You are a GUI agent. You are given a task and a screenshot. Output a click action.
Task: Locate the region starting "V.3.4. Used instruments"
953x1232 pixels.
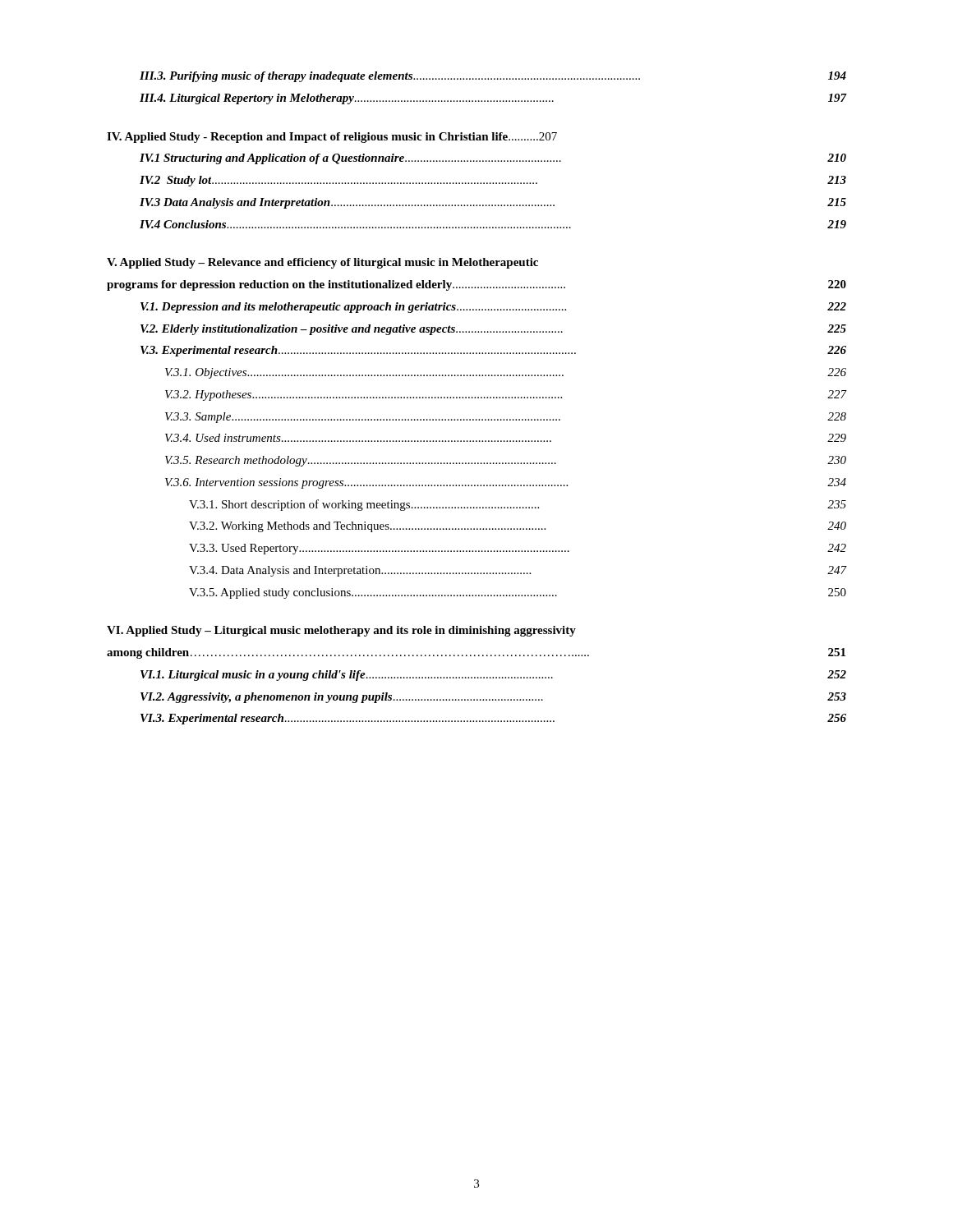click(505, 438)
